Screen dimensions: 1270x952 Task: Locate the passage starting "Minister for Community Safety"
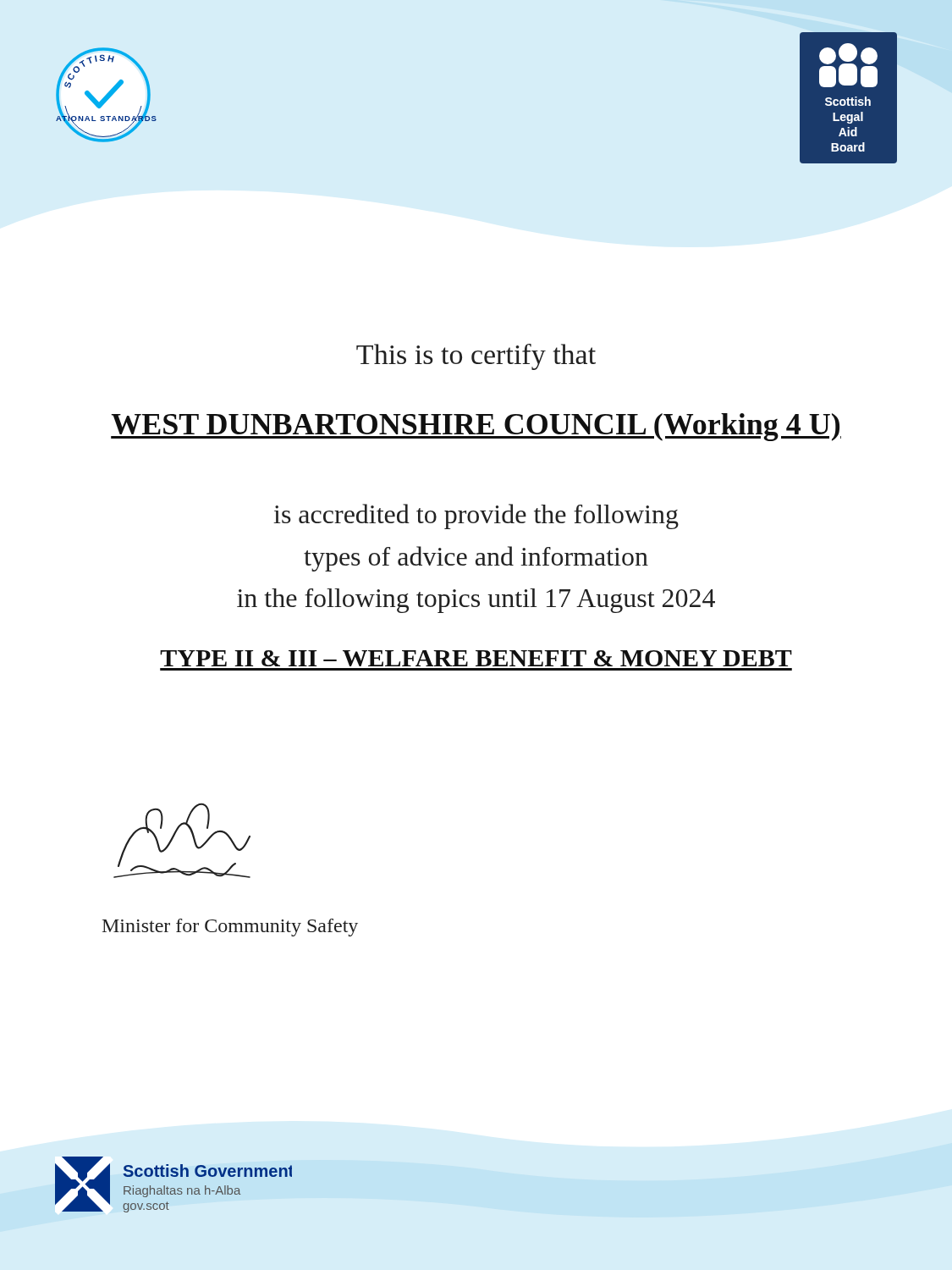tap(230, 925)
